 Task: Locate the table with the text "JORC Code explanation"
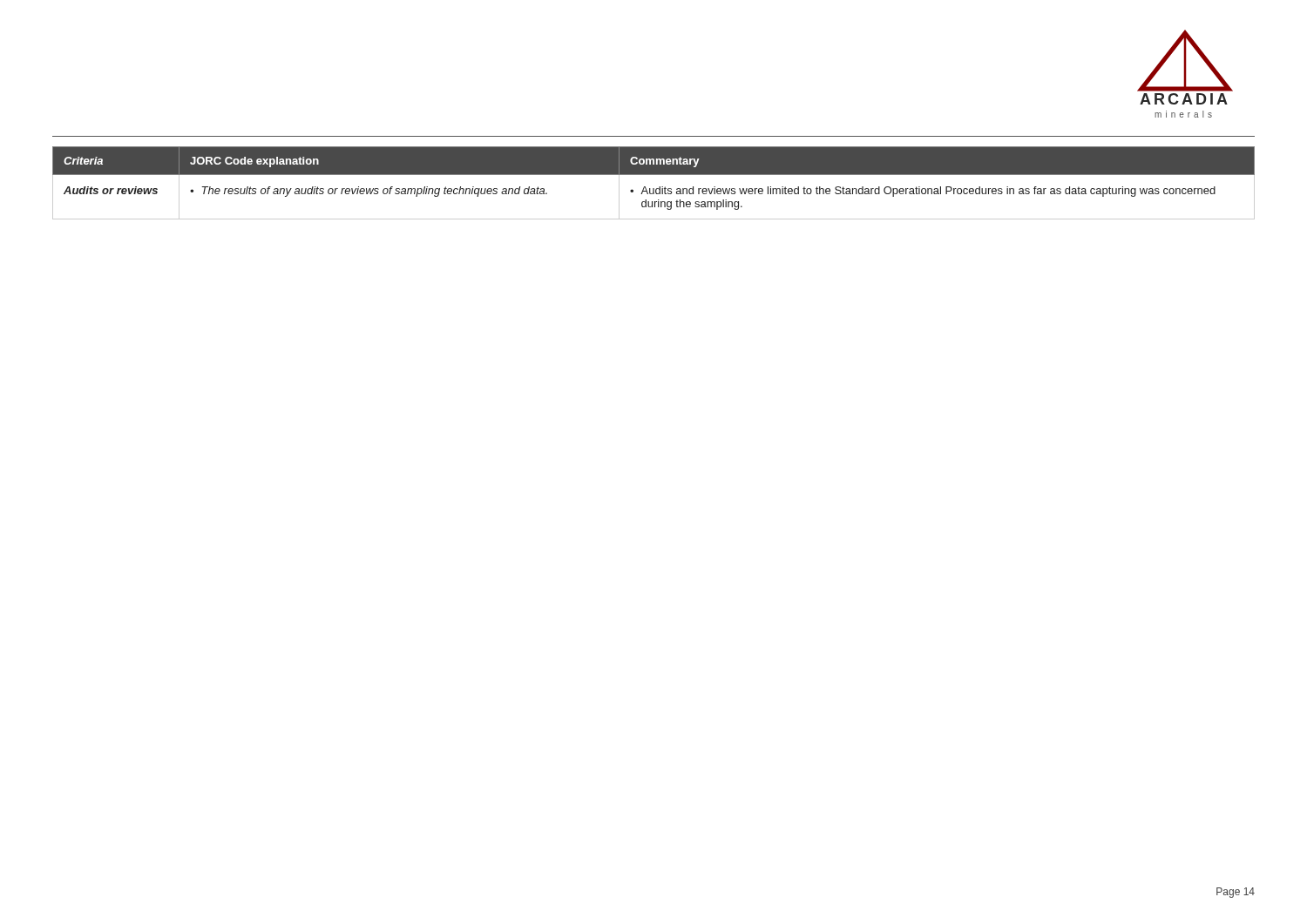(654, 183)
